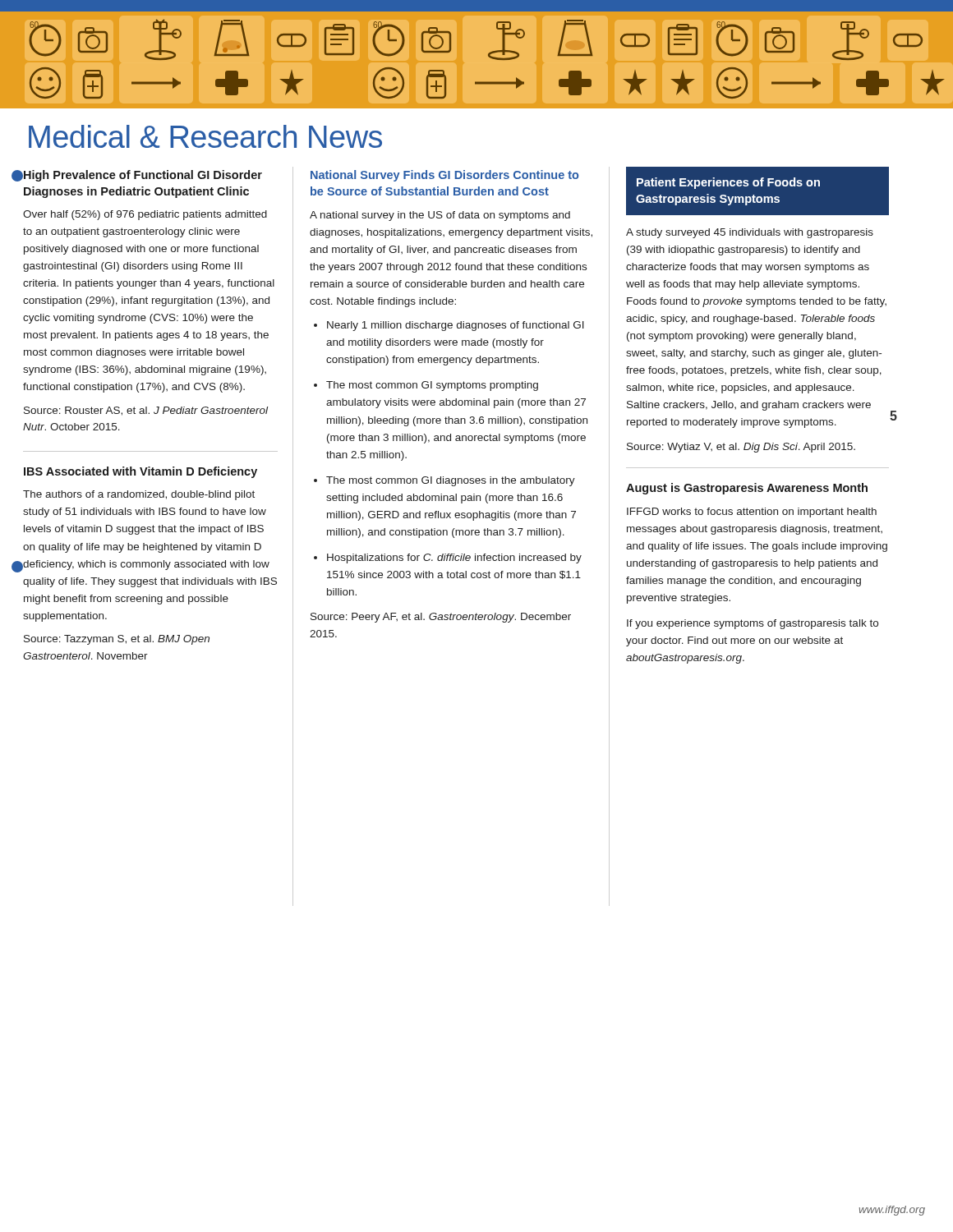Find the region starting "IFFGD works to focus attention on important"
Screen dimensions: 1232x953
pyautogui.click(x=757, y=555)
